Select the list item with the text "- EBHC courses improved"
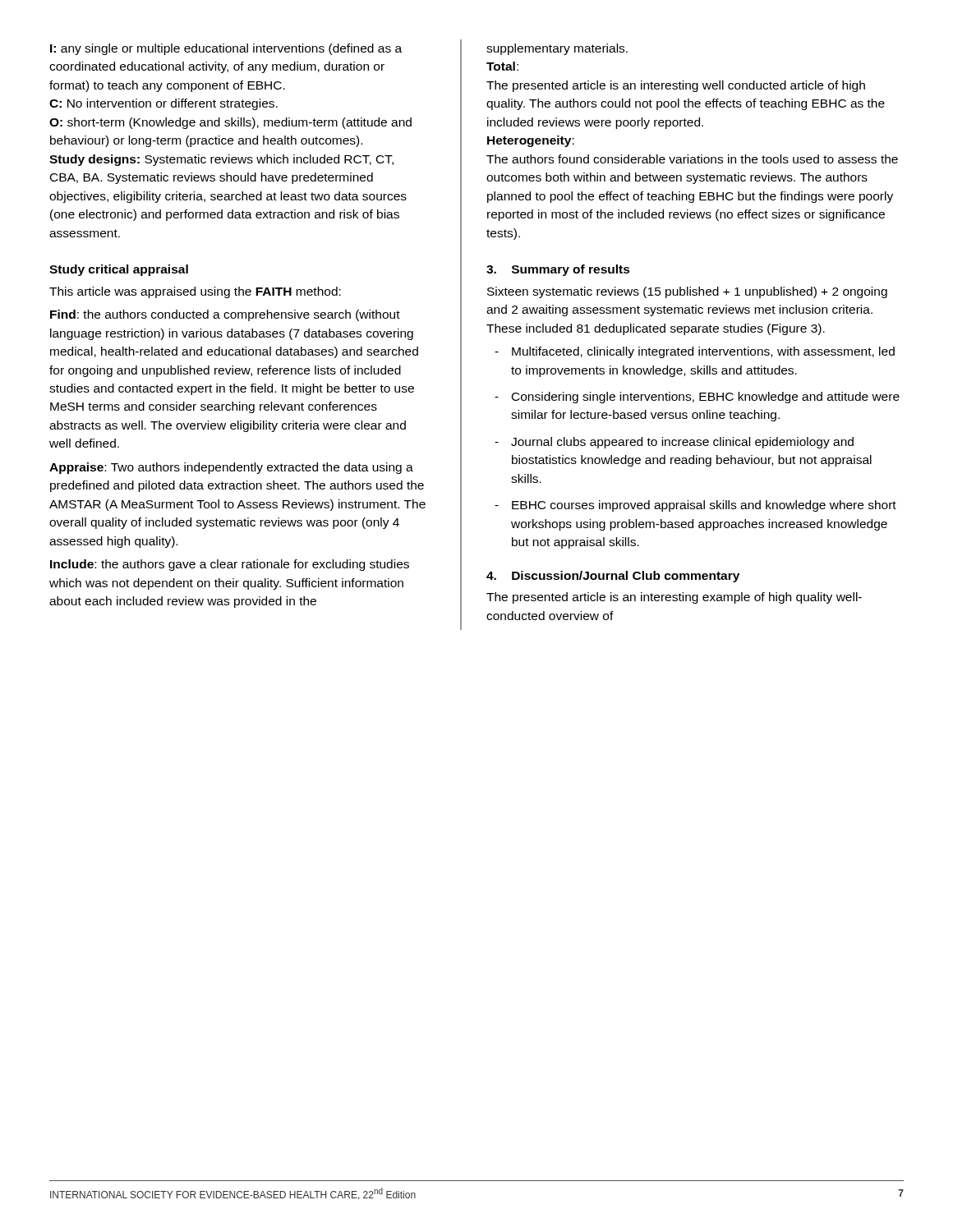The width and height of the screenshot is (953, 1232). point(699,524)
